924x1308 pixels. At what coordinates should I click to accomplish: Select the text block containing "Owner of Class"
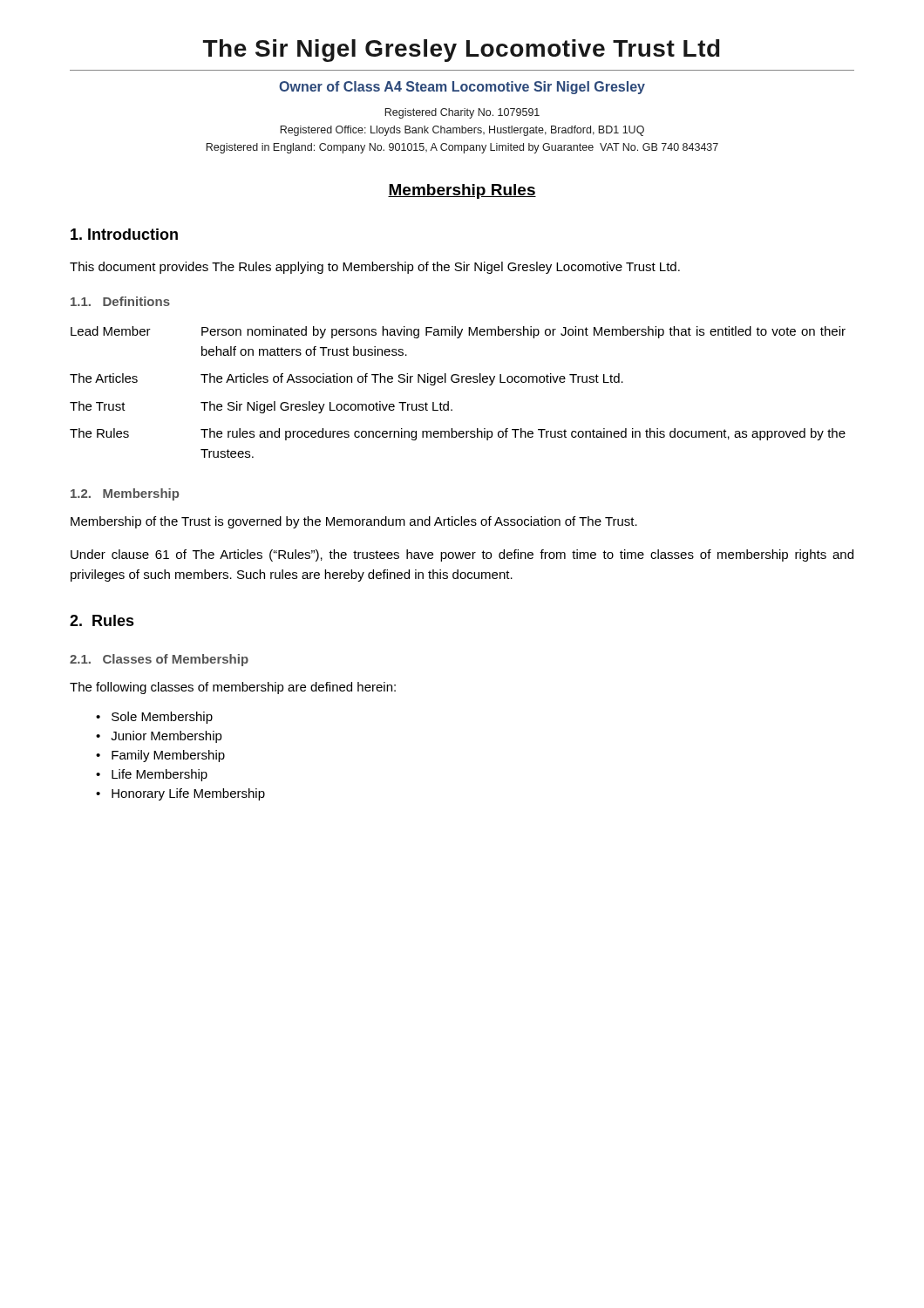462,87
